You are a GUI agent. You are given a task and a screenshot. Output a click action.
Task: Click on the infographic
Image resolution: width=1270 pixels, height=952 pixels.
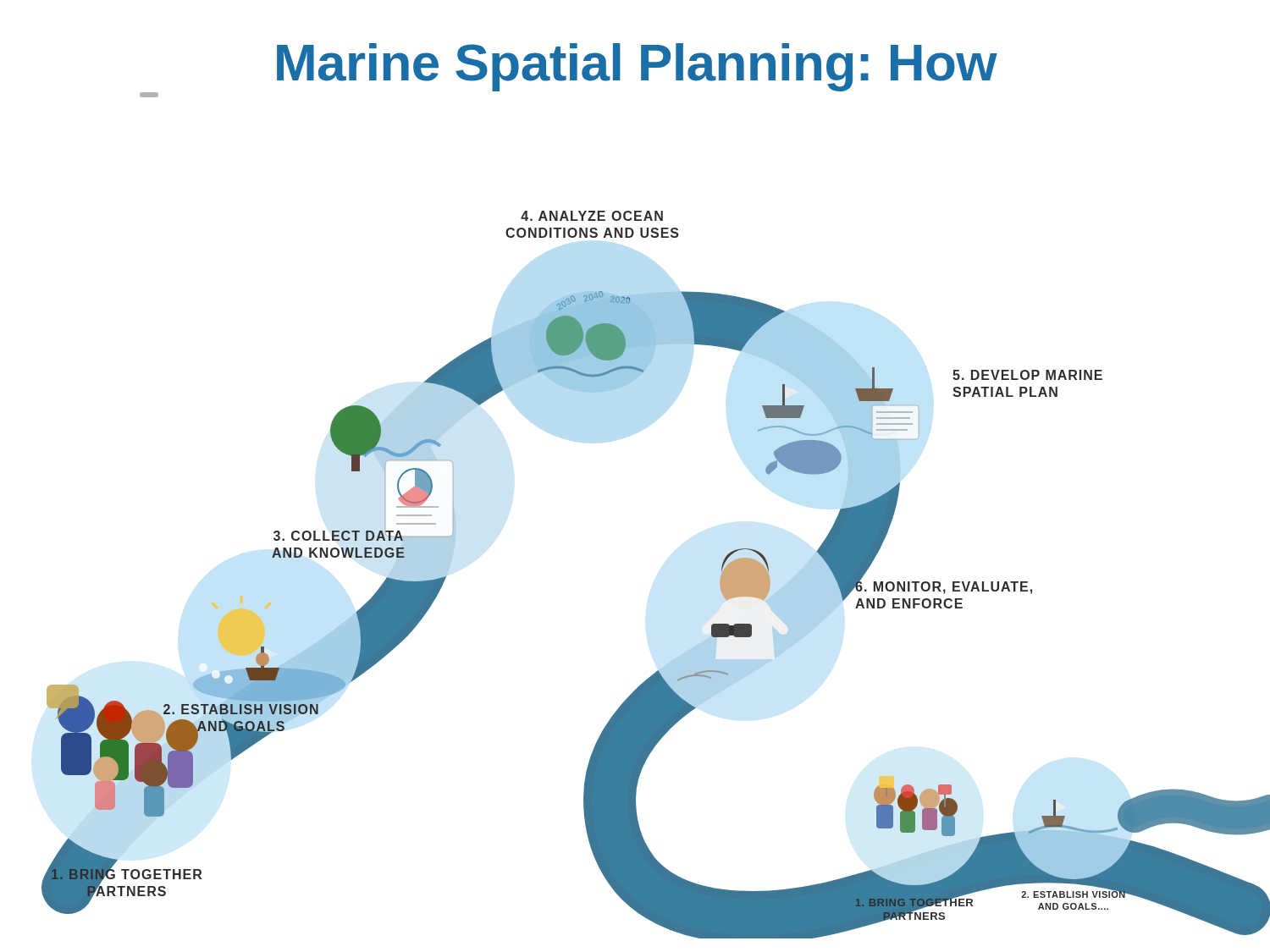coord(635,515)
